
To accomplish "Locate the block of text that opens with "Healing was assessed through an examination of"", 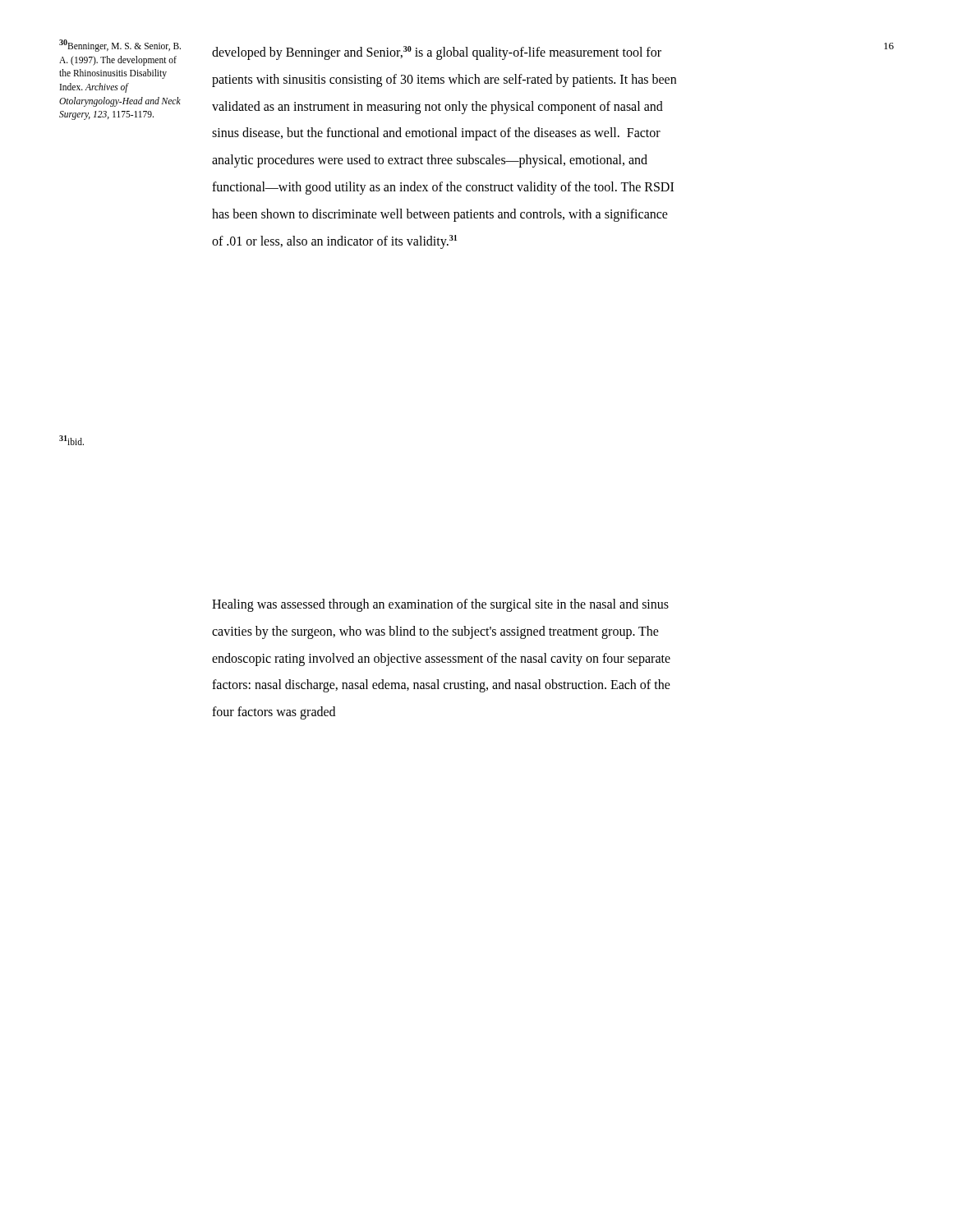I will (441, 658).
